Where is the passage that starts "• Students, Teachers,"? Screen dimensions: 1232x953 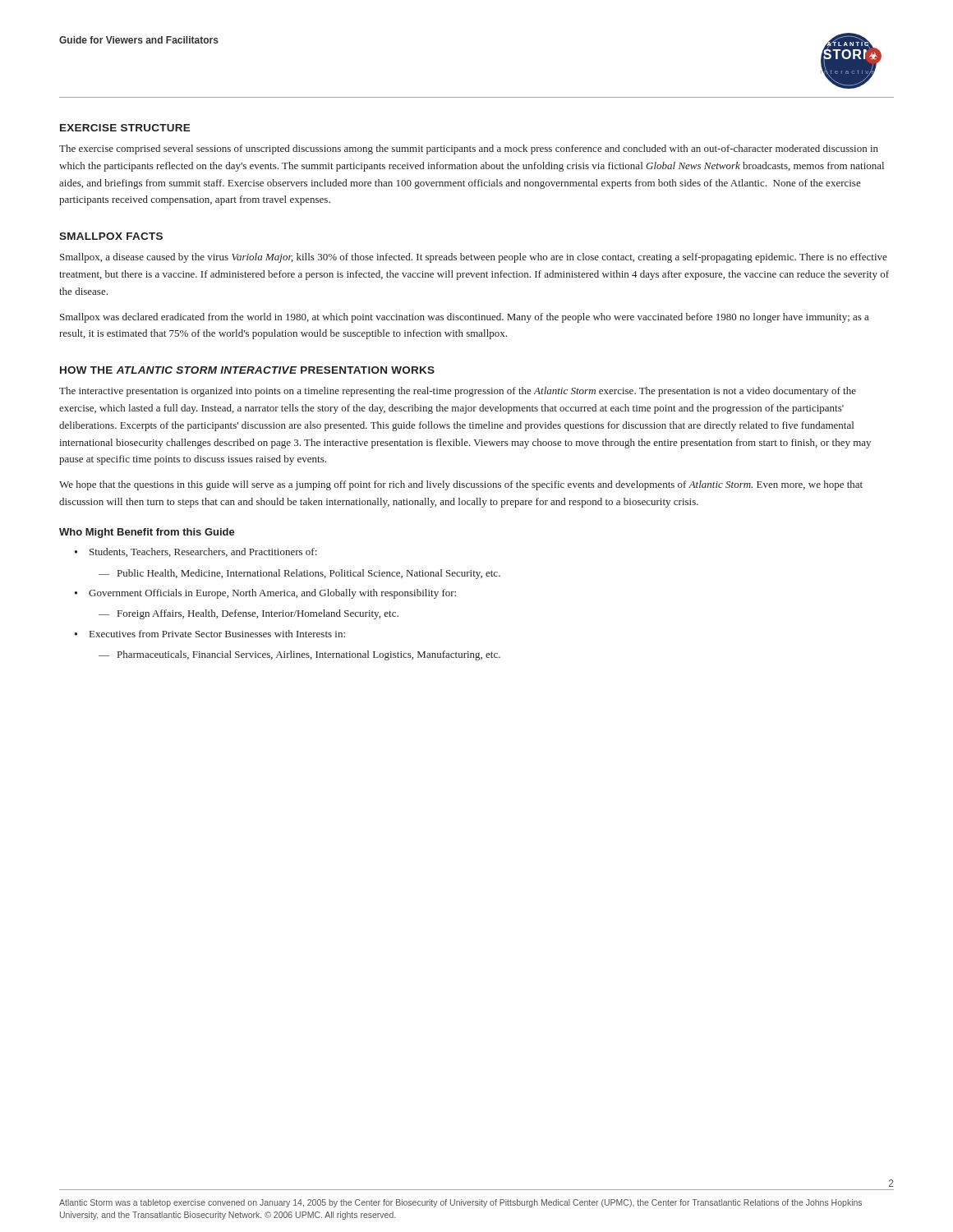coord(196,552)
